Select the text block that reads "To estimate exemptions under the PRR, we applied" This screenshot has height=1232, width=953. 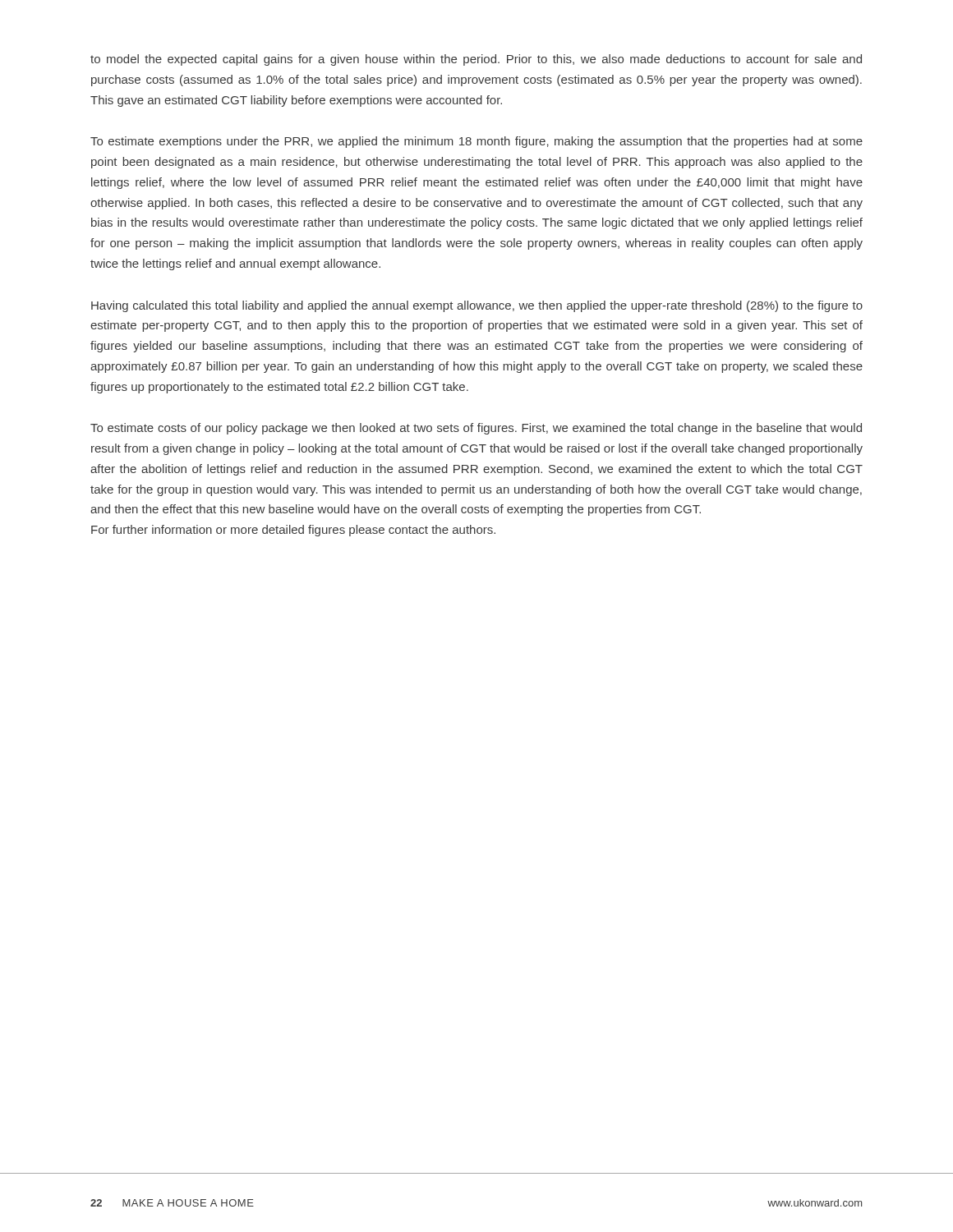point(476,202)
